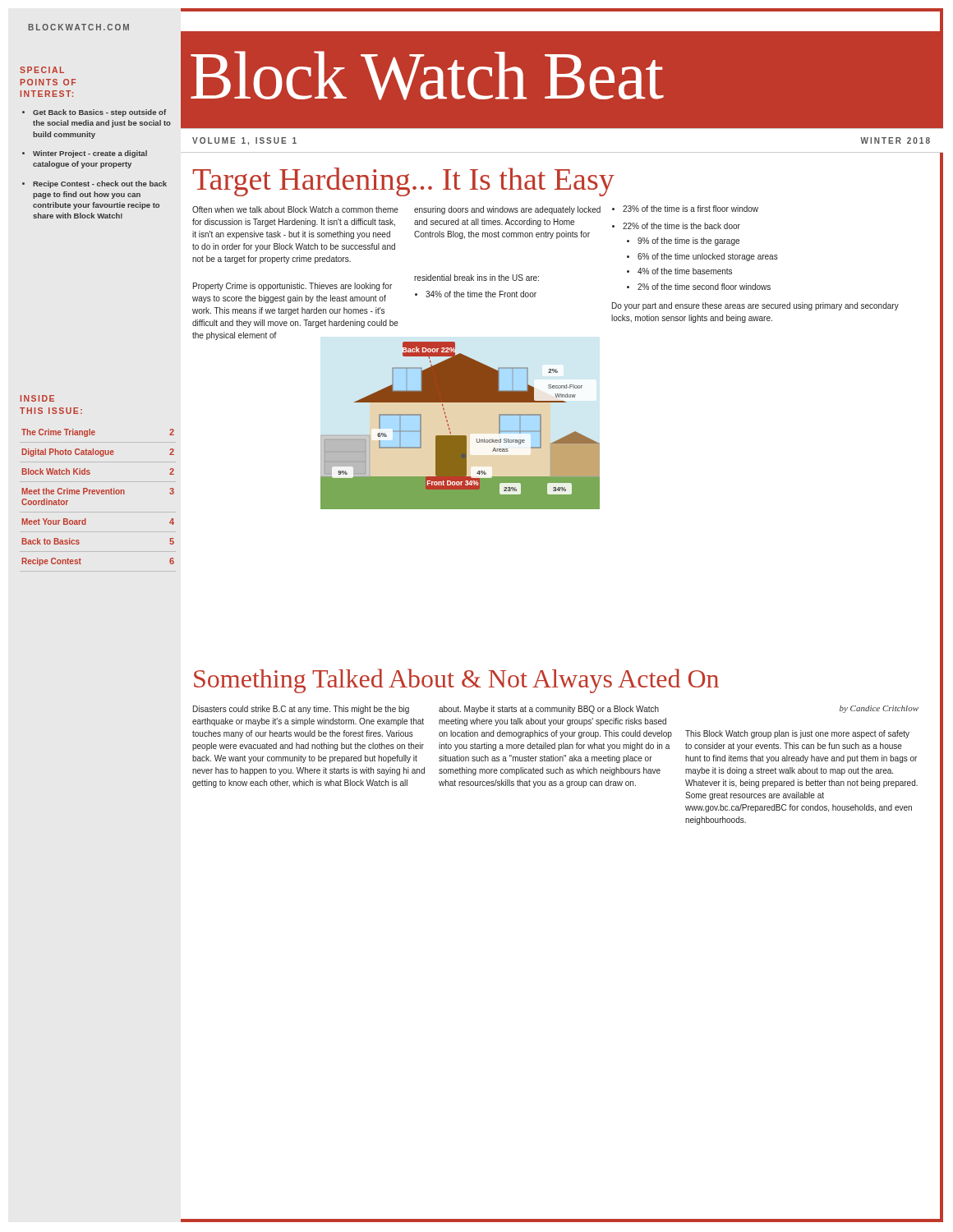Find the text block starting "22% of the time"
953x1232 pixels.
pyautogui.click(x=771, y=257)
